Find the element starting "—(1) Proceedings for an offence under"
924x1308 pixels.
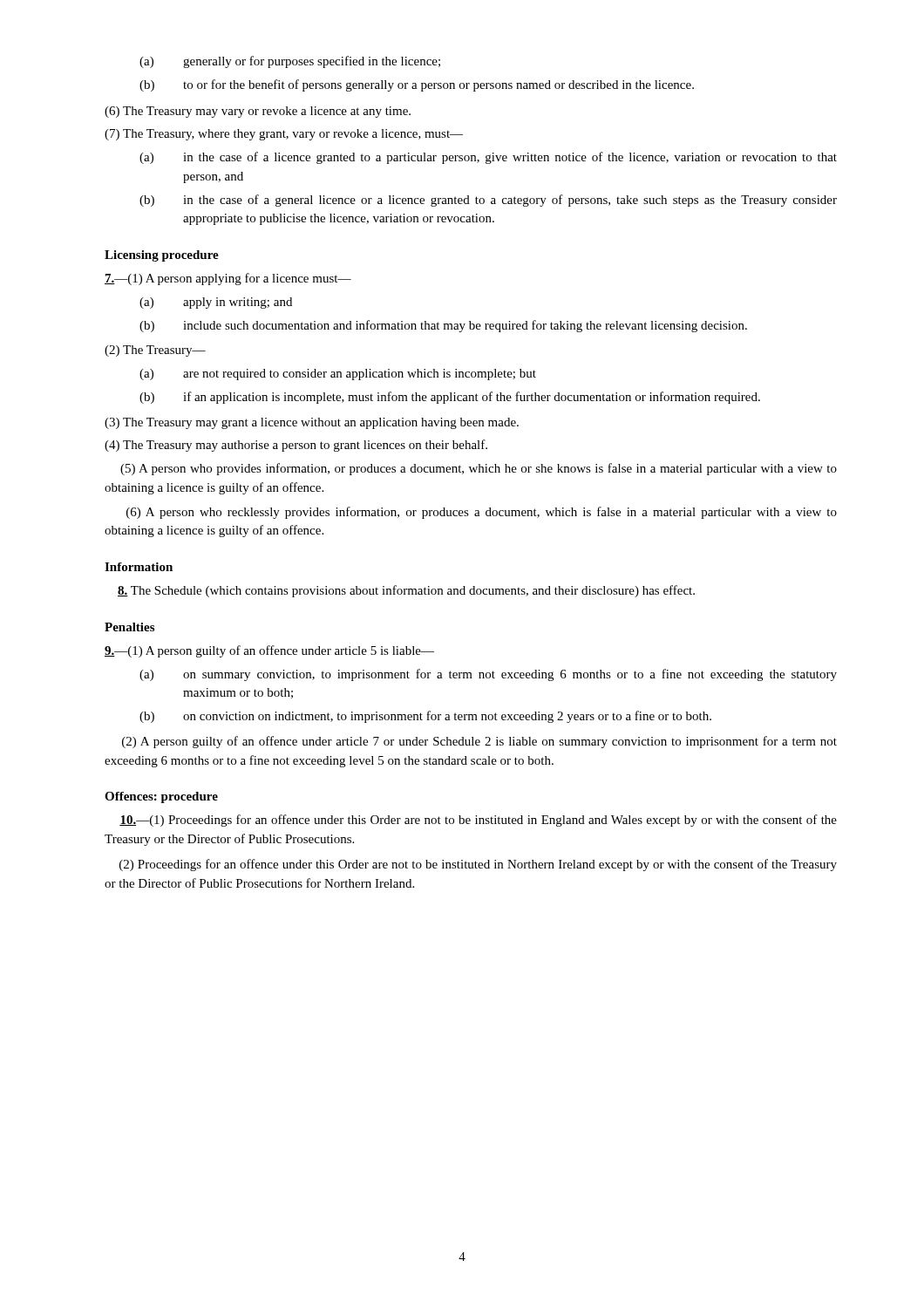coord(471,829)
